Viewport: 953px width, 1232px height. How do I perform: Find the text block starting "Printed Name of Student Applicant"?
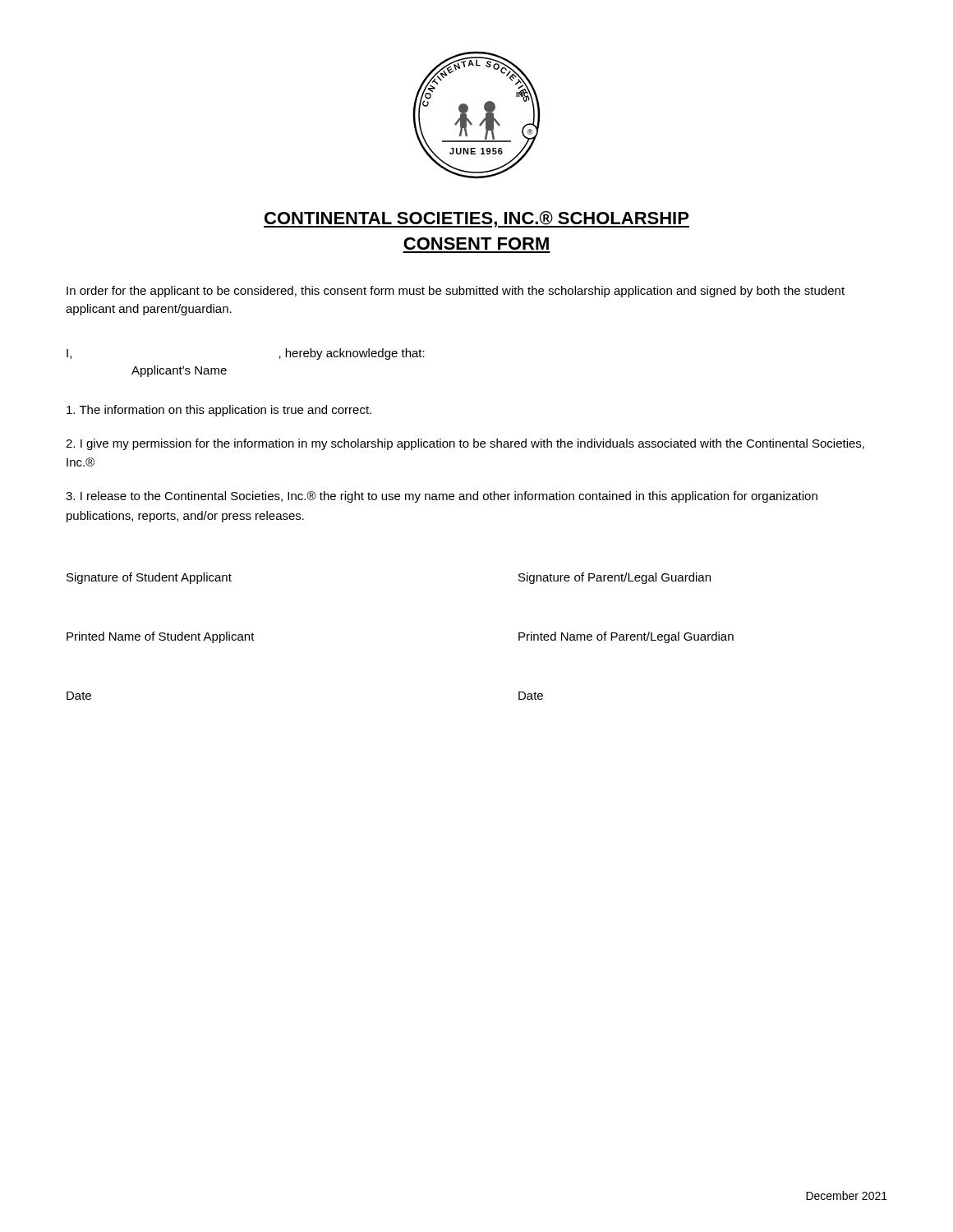click(x=160, y=636)
